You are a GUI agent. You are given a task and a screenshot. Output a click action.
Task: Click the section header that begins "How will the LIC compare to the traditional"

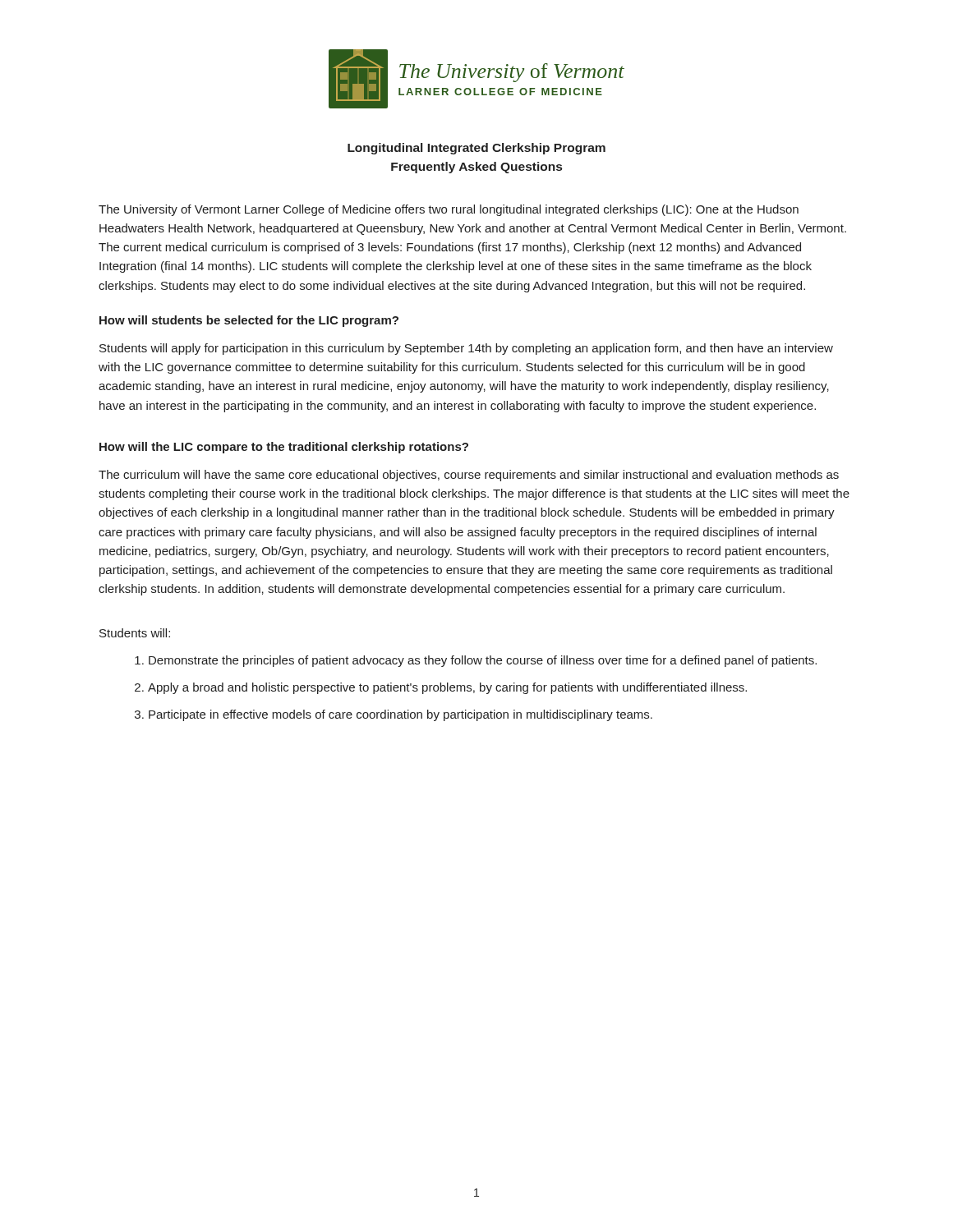tap(284, 446)
